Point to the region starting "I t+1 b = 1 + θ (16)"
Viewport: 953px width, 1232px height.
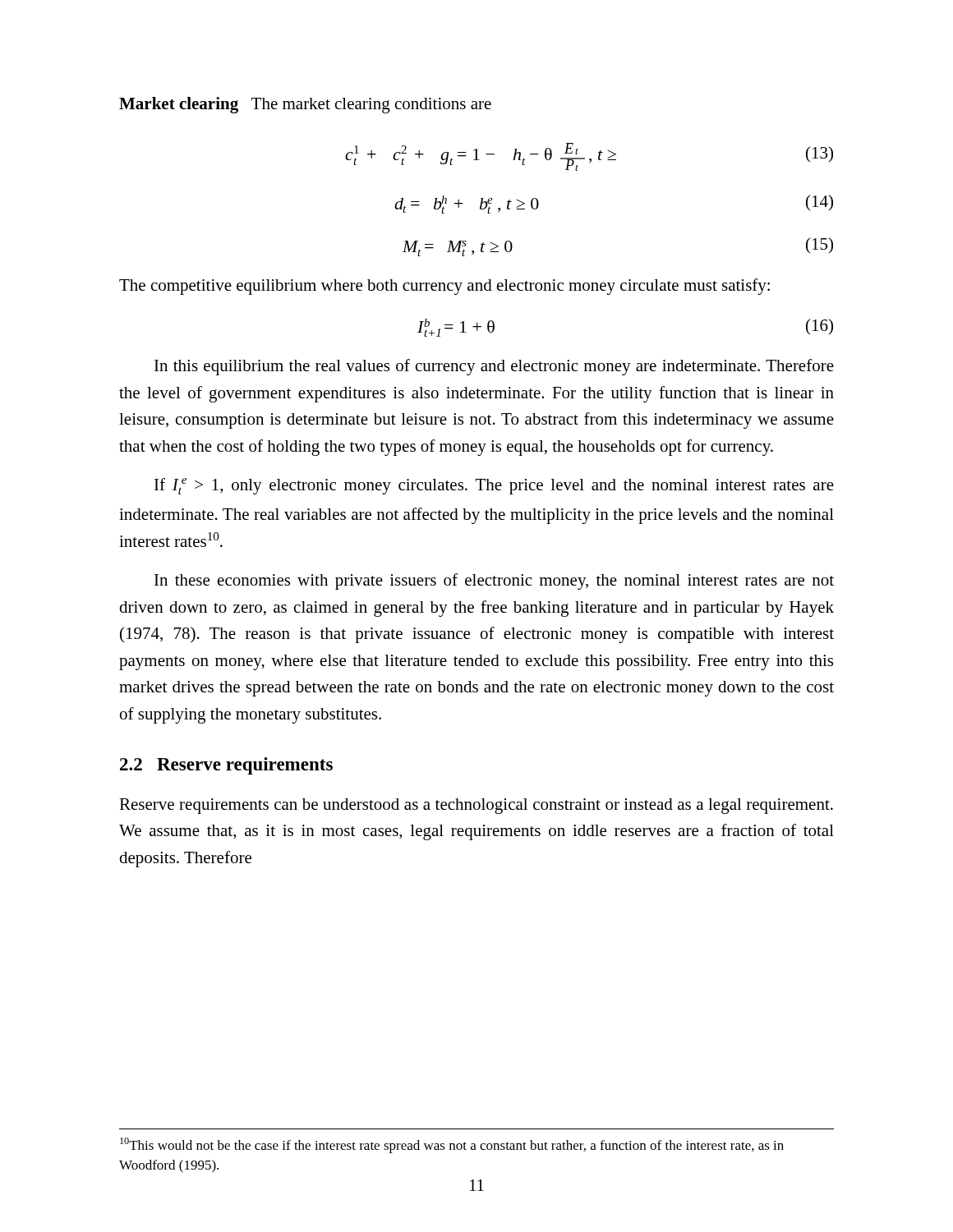point(463,327)
